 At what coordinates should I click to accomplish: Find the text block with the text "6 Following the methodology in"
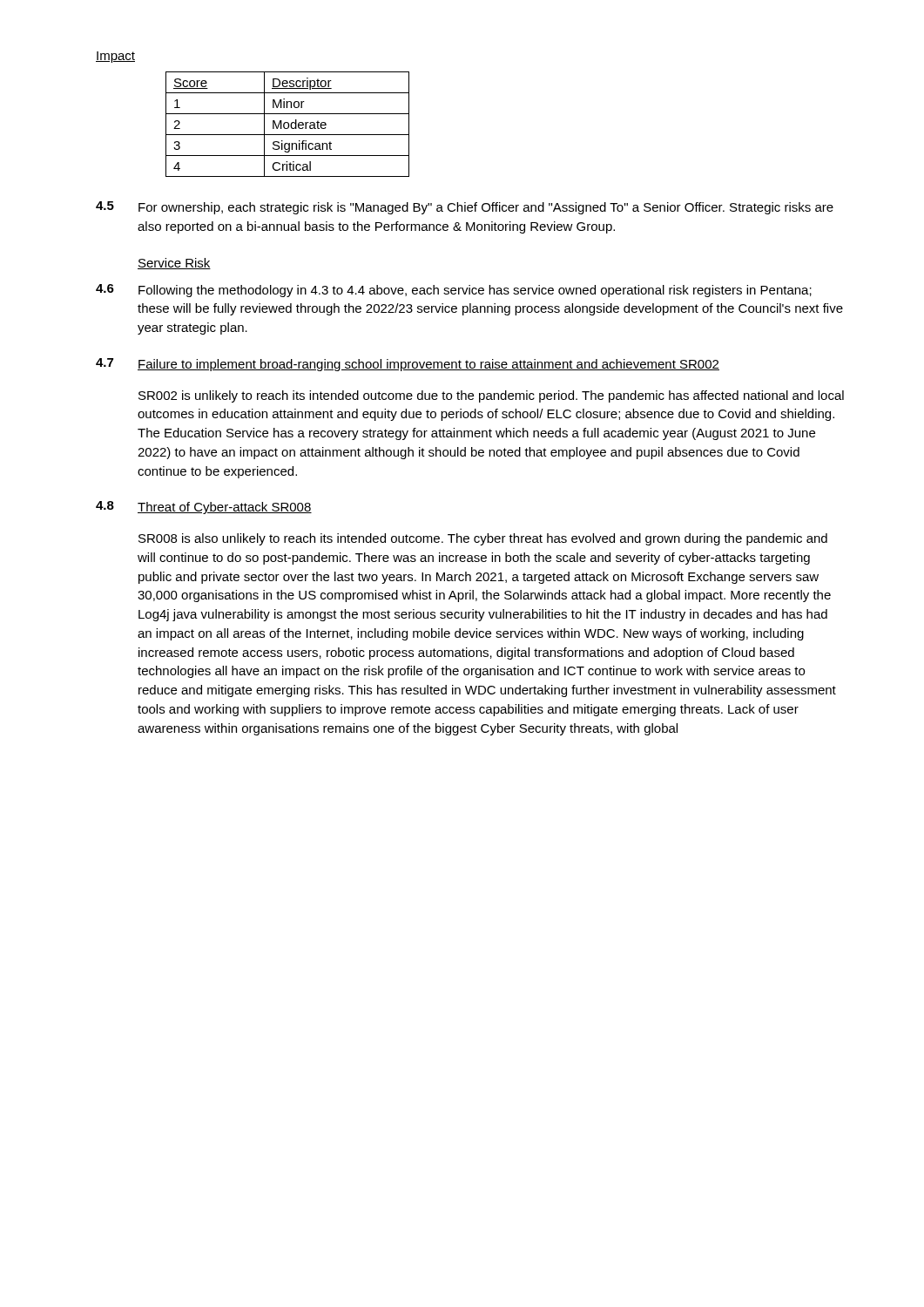[470, 309]
